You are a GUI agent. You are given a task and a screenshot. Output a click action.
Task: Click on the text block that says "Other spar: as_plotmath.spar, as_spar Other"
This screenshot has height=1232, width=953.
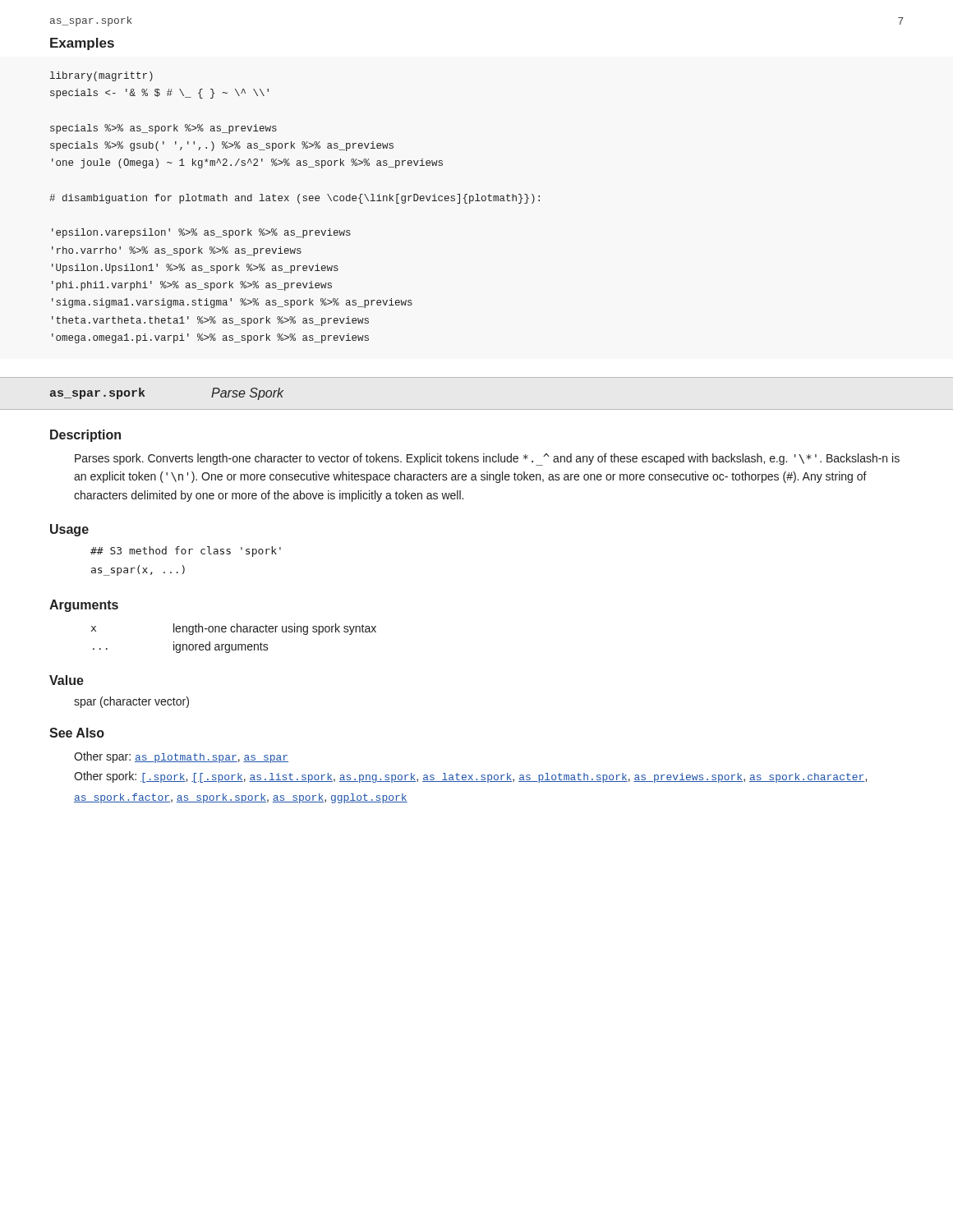(471, 777)
